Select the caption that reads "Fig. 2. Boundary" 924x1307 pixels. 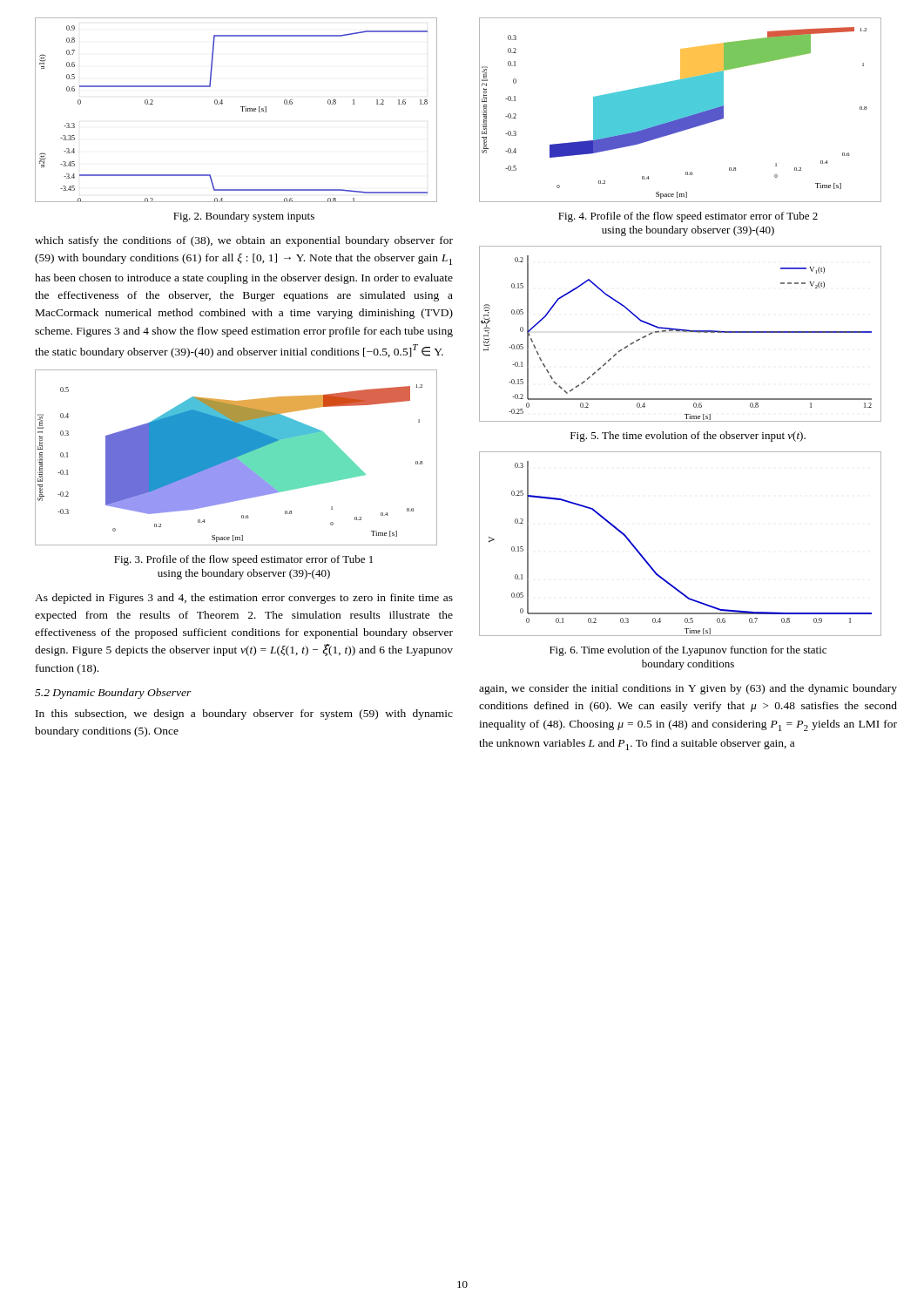[x=244, y=216]
